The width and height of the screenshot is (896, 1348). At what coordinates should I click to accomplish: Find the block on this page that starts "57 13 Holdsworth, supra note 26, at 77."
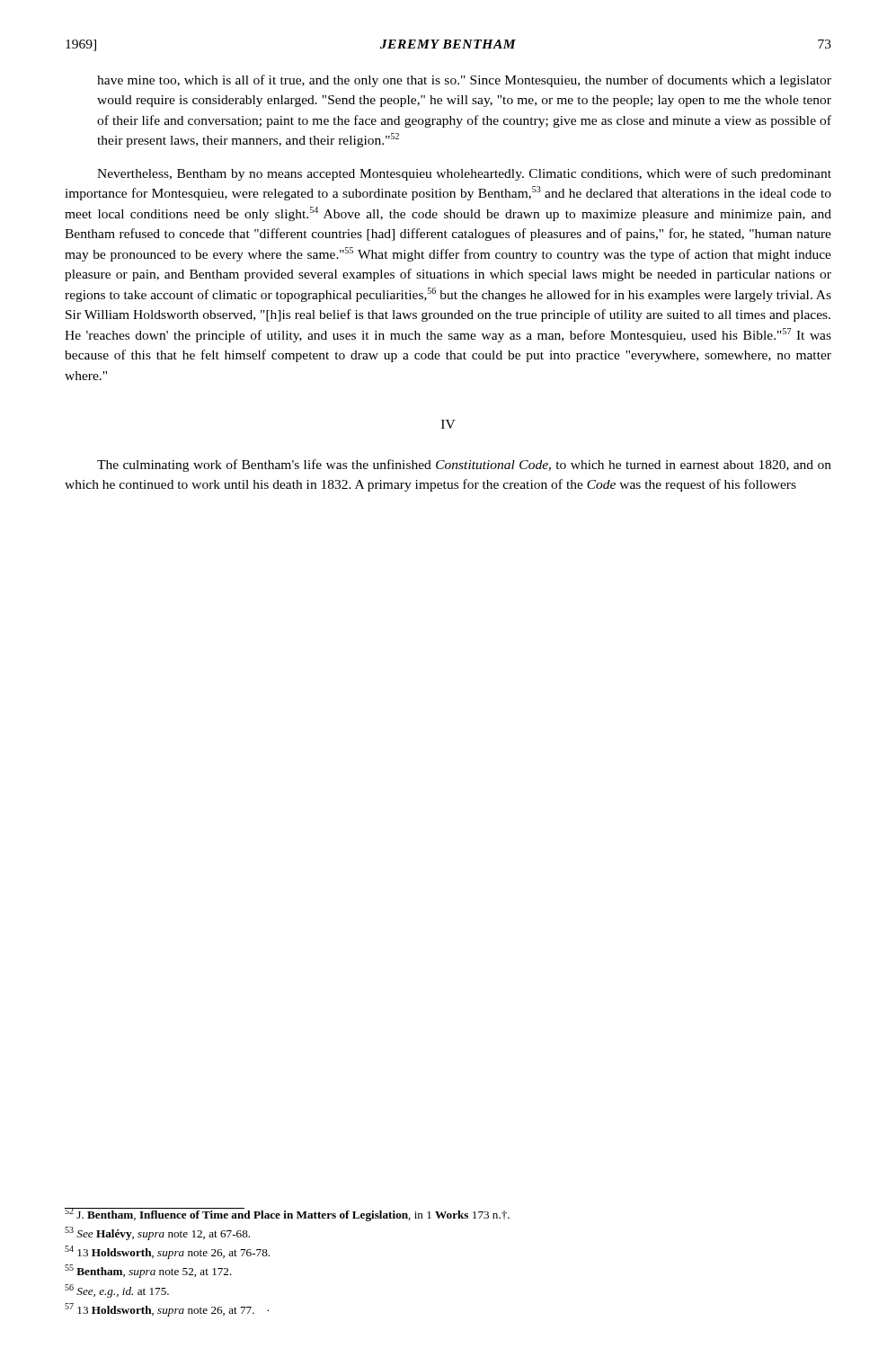point(173,1309)
